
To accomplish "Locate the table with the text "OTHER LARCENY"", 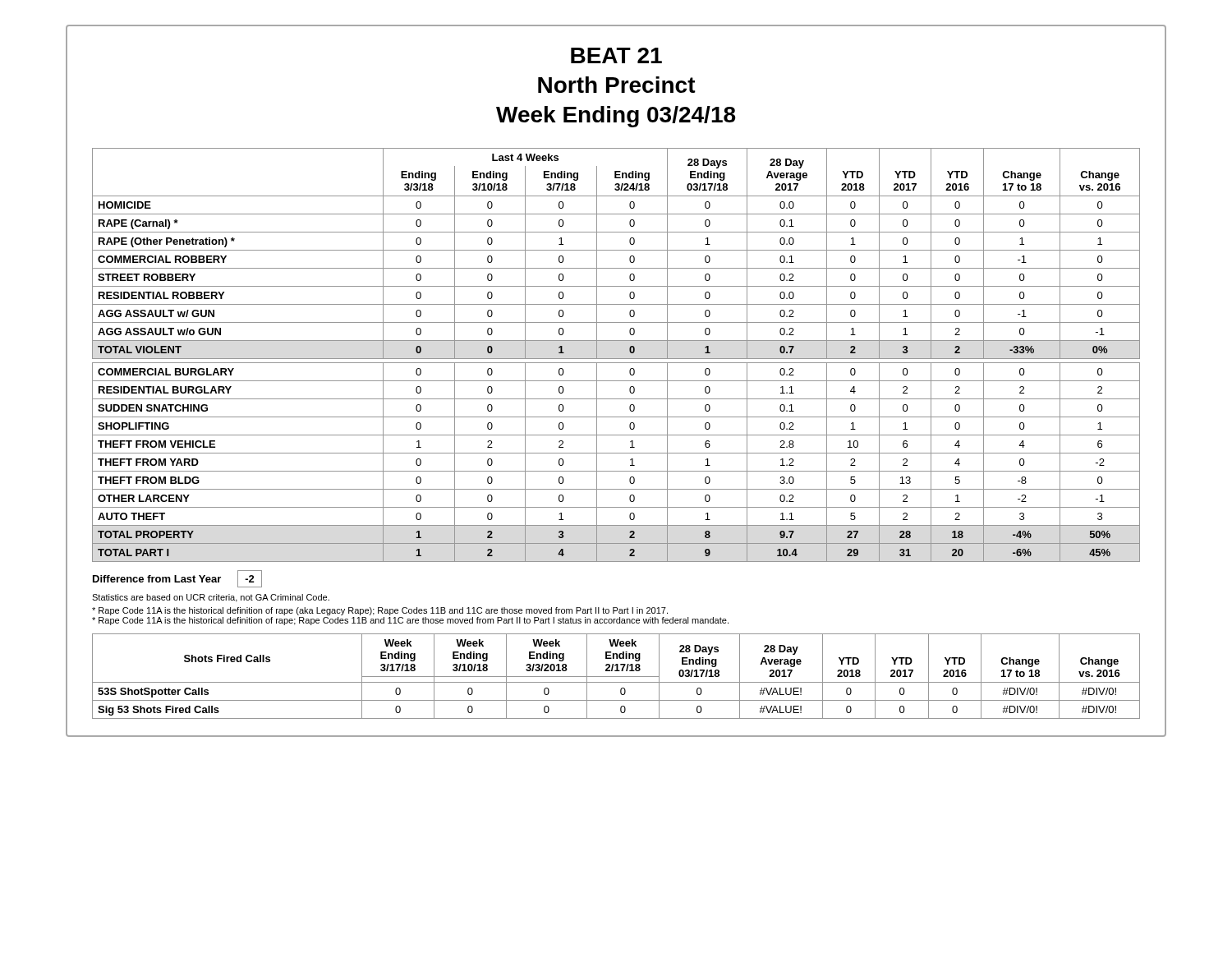I will (616, 355).
